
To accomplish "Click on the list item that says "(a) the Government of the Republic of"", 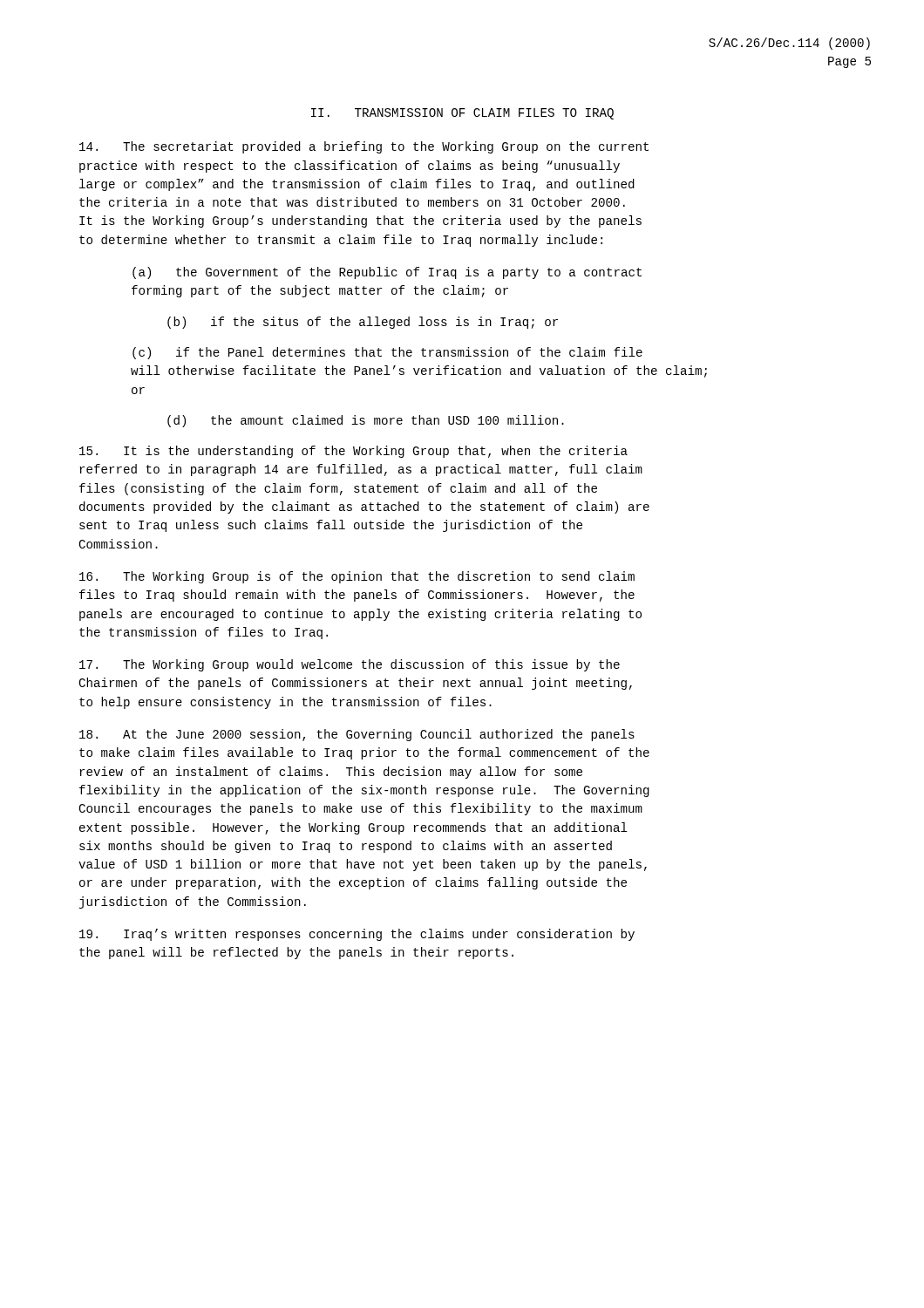I will click(x=387, y=282).
